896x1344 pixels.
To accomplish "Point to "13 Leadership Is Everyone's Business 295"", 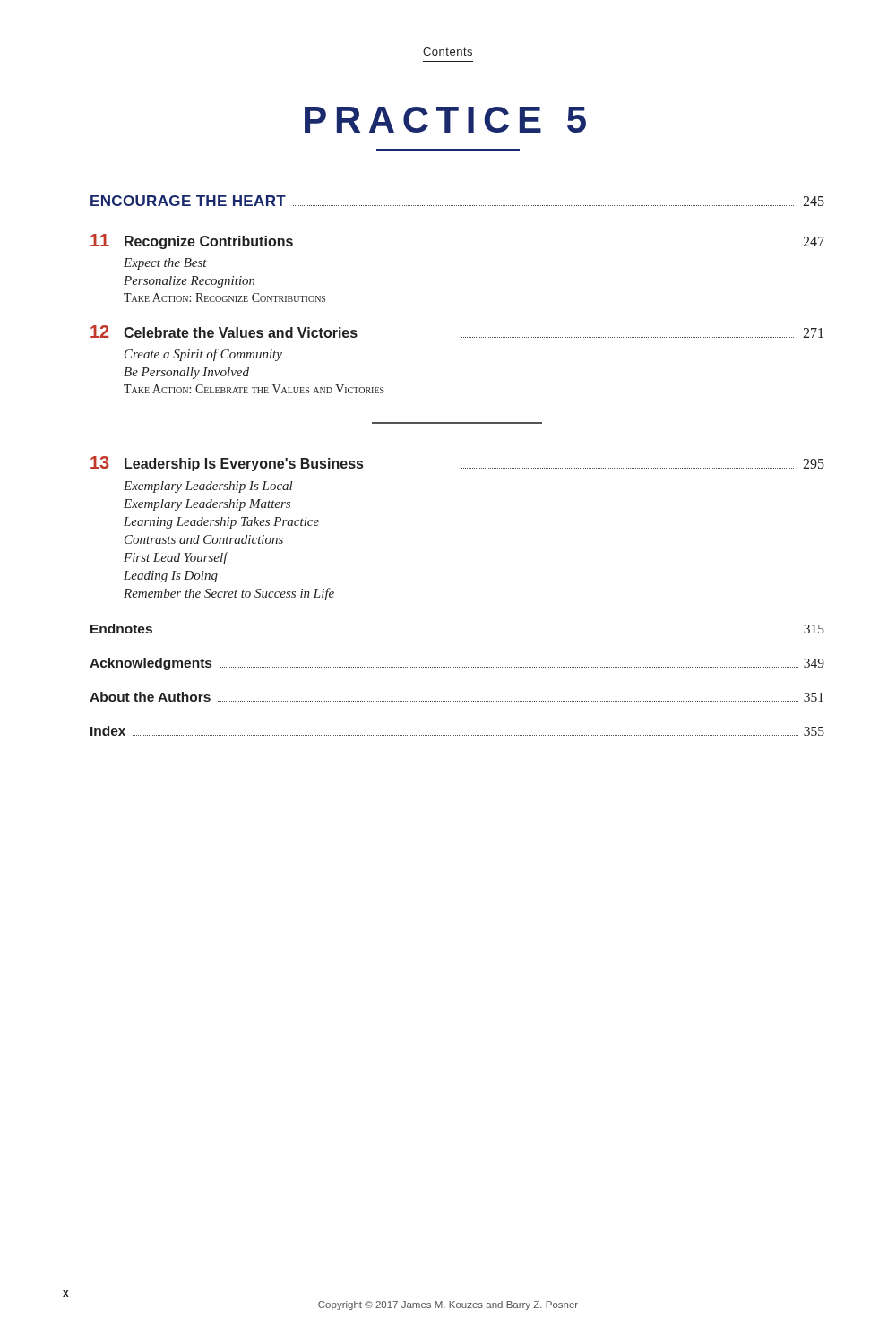I will (x=457, y=463).
